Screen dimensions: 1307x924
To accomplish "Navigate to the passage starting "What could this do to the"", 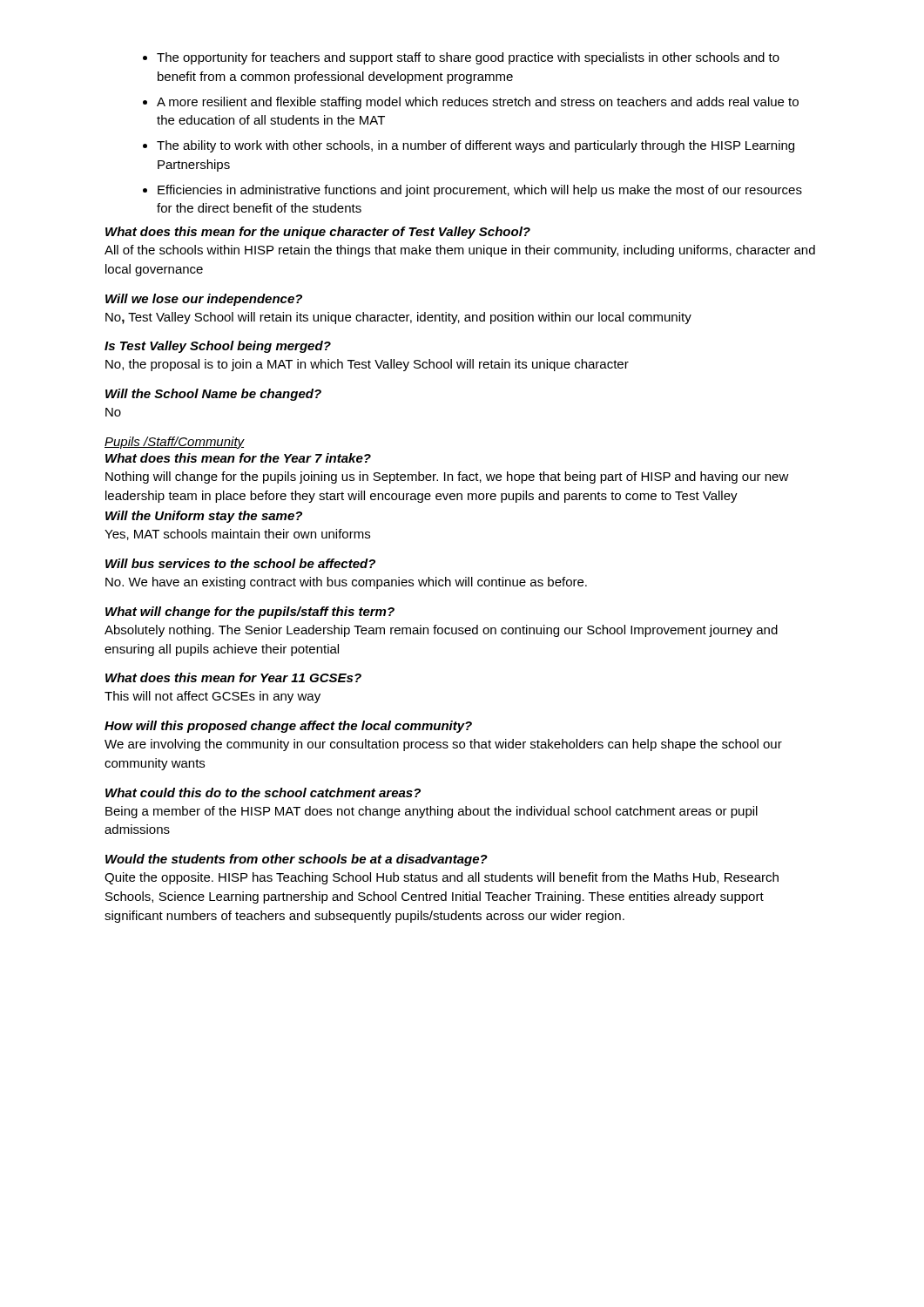I will 263,792.
